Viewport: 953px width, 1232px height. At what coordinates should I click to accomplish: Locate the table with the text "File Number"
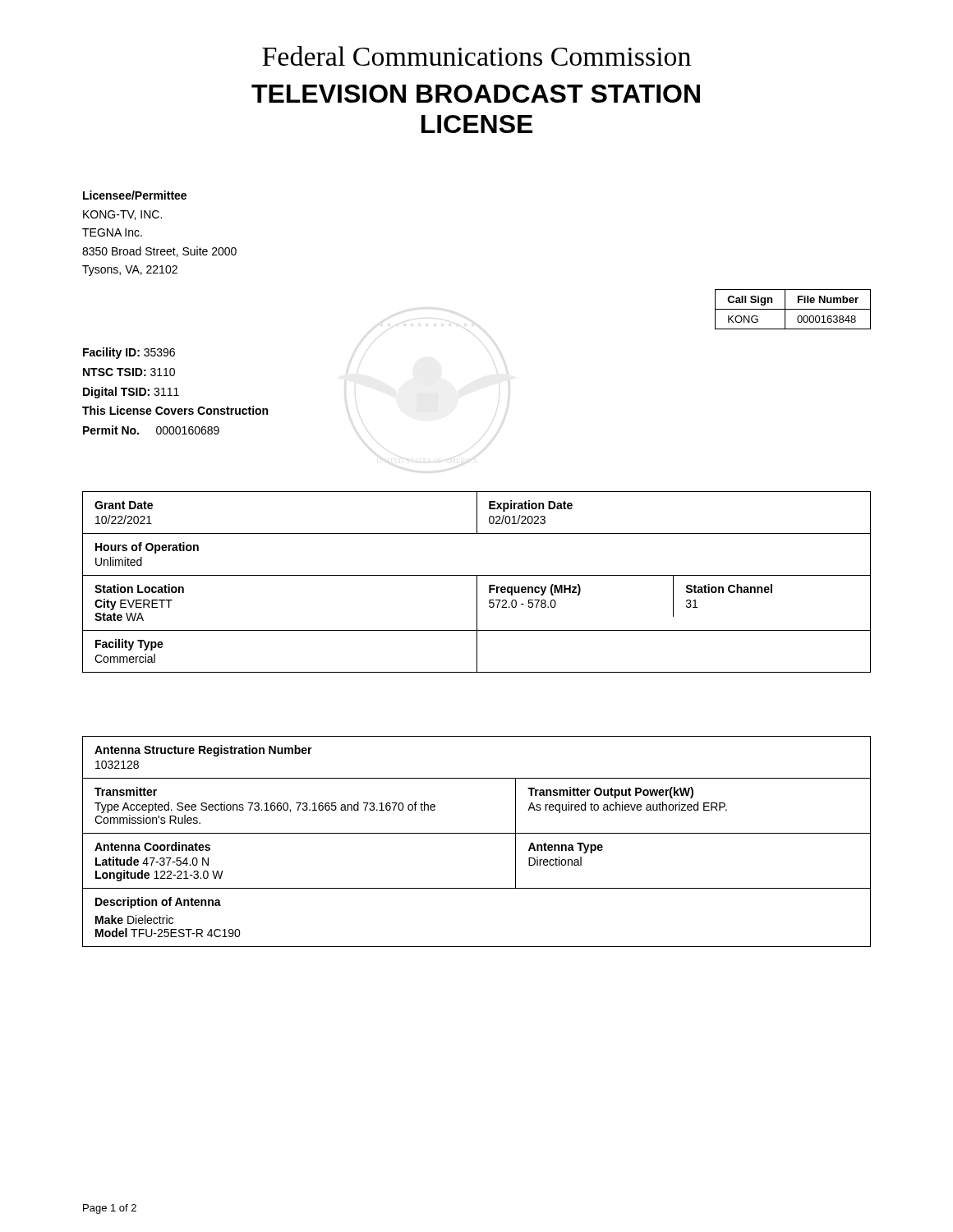point(793,309)
